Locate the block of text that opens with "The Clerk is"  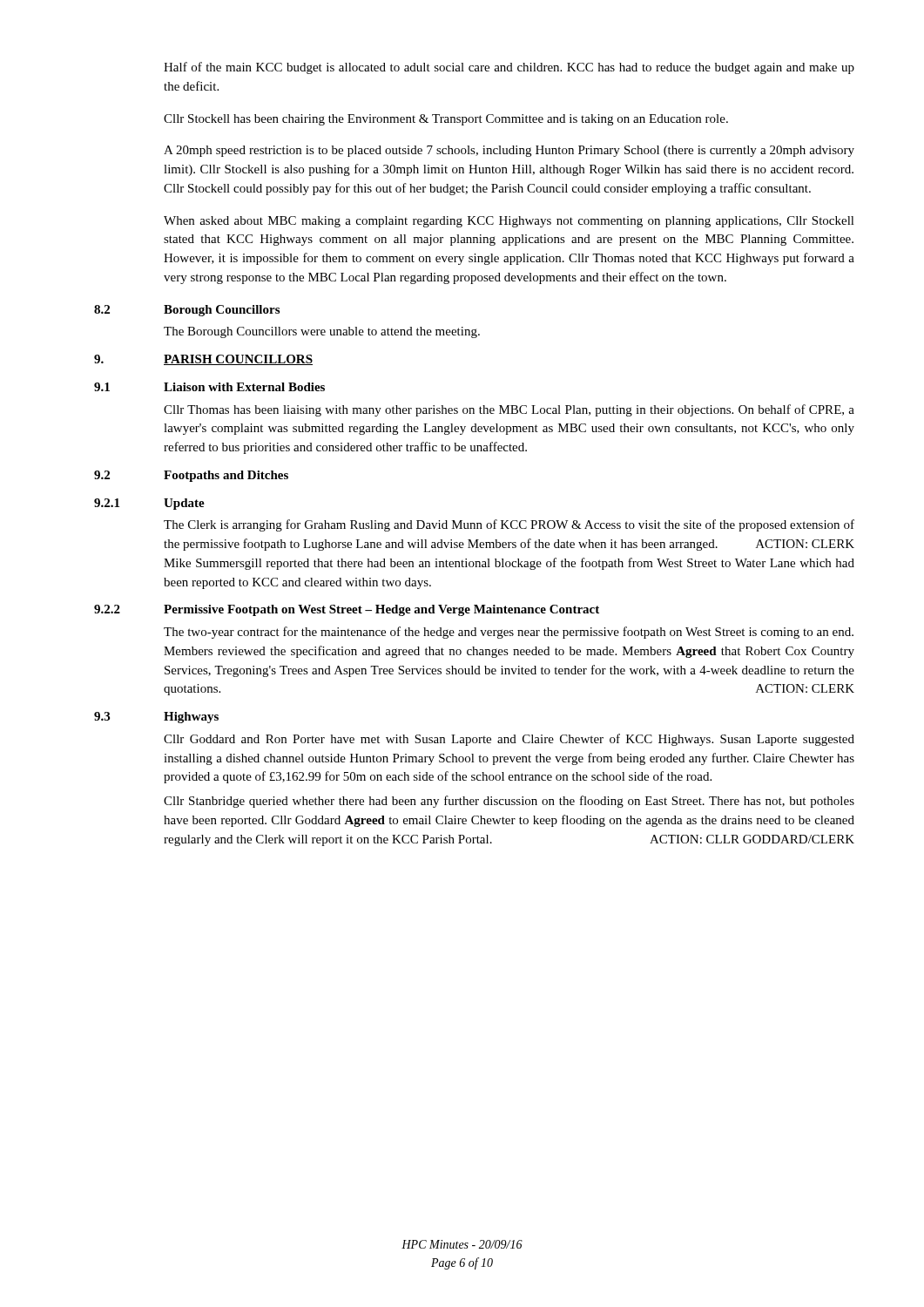[x=509, y=554]
